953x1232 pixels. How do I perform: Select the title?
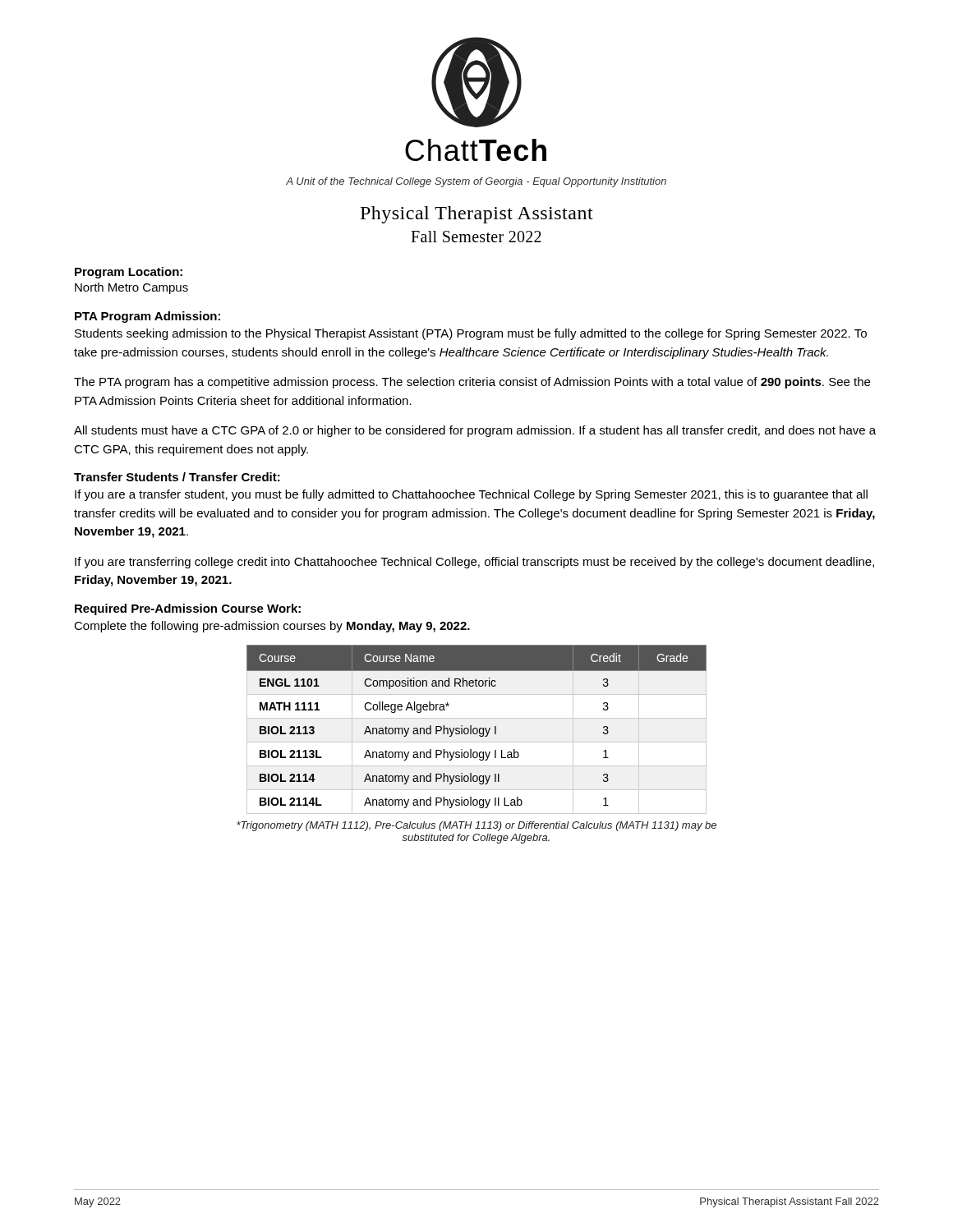[476, 213]
